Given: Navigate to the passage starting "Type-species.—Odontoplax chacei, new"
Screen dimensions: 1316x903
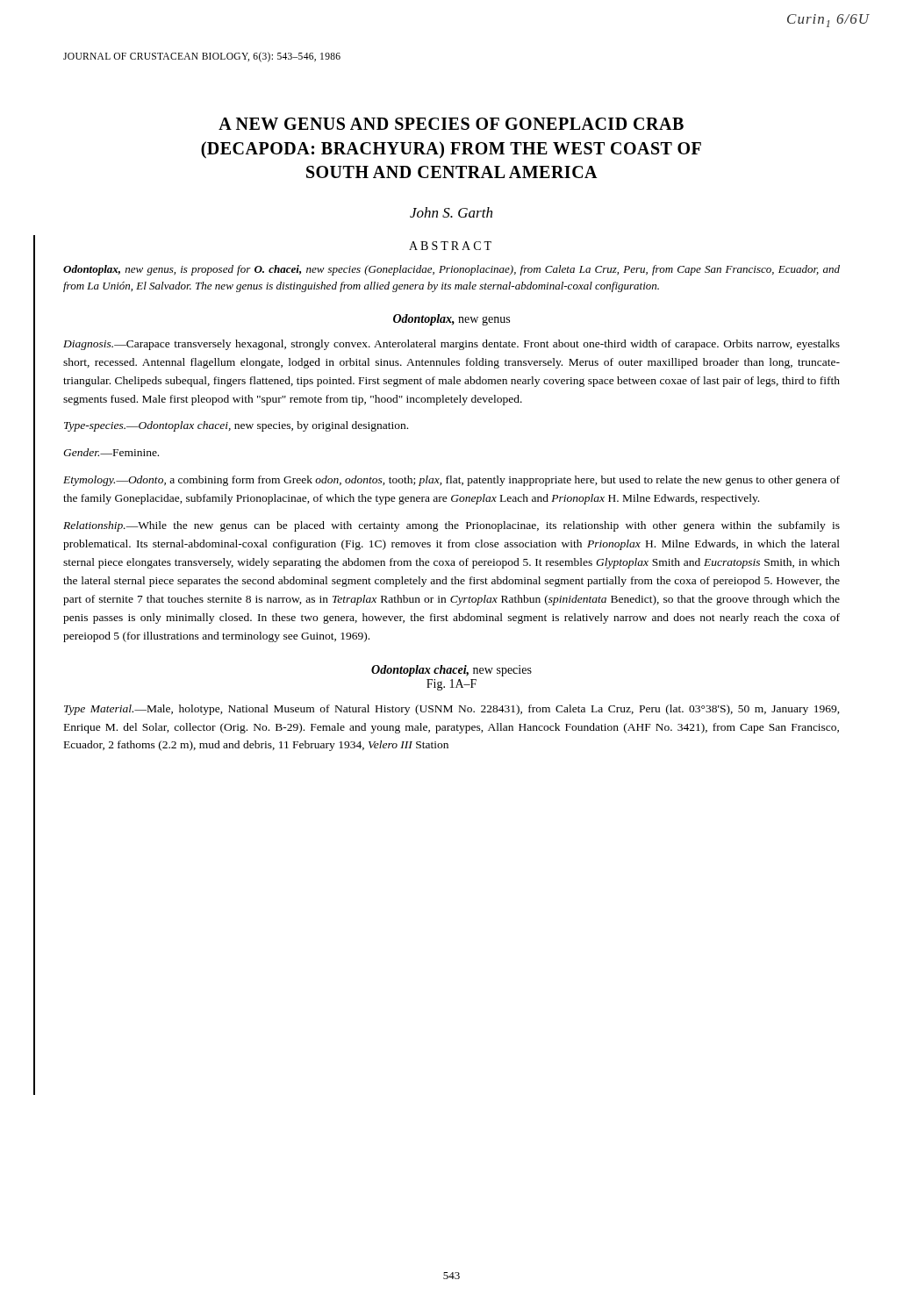Looking at the screenshot, I should pos(236,425).
